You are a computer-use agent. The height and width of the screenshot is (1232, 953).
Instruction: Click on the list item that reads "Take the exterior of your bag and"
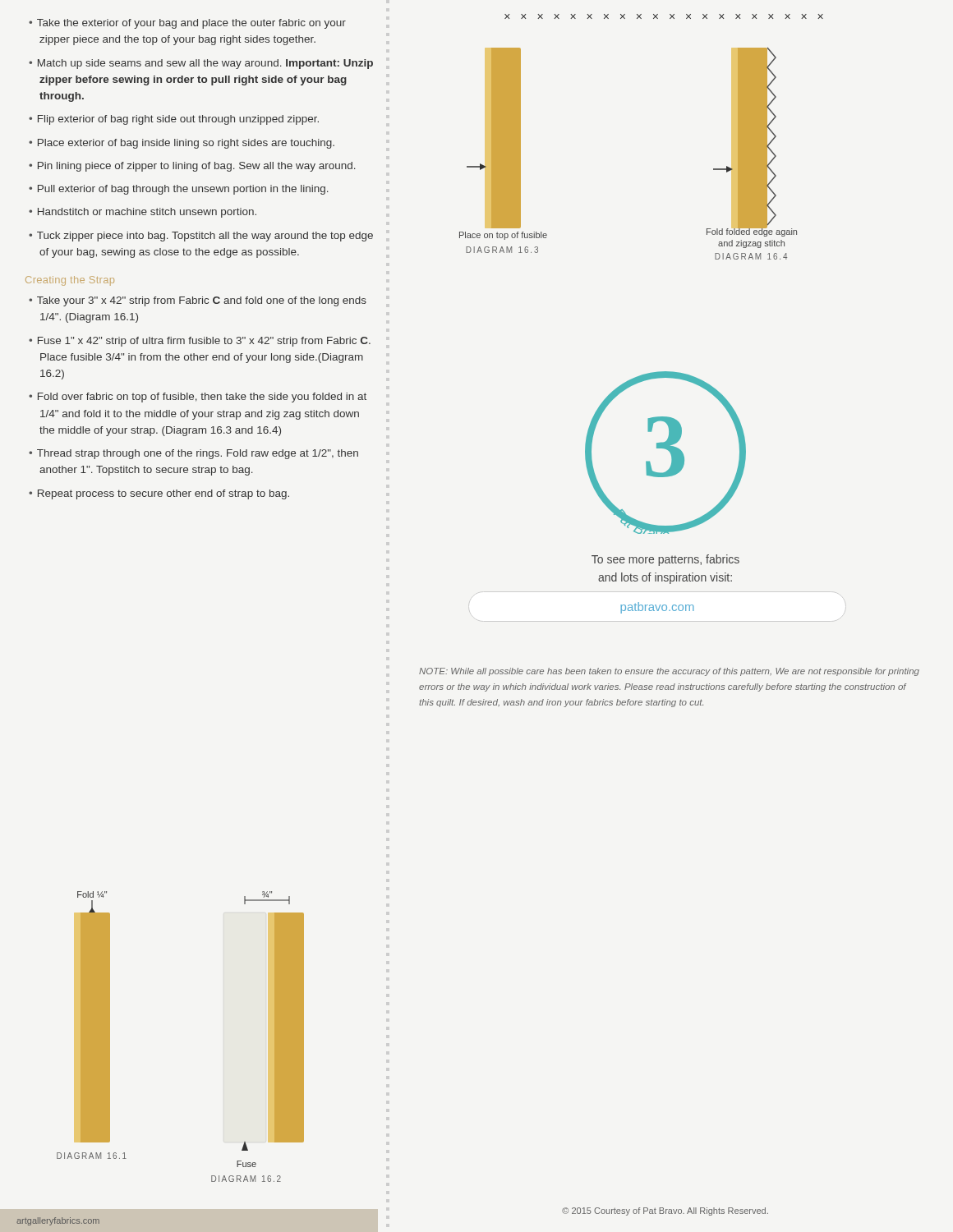[x=191, y=31]
